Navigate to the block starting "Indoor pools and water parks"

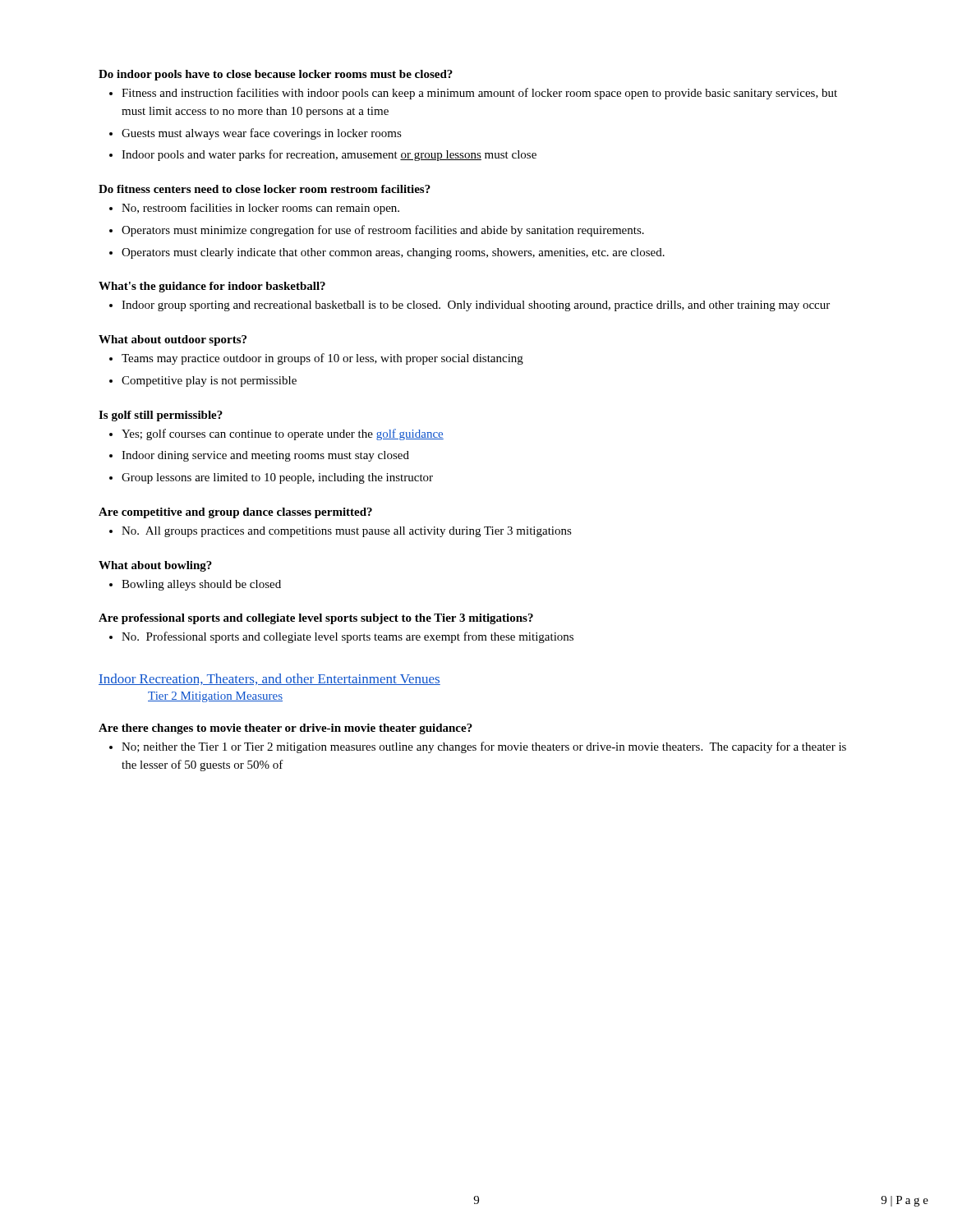(329, 155)
